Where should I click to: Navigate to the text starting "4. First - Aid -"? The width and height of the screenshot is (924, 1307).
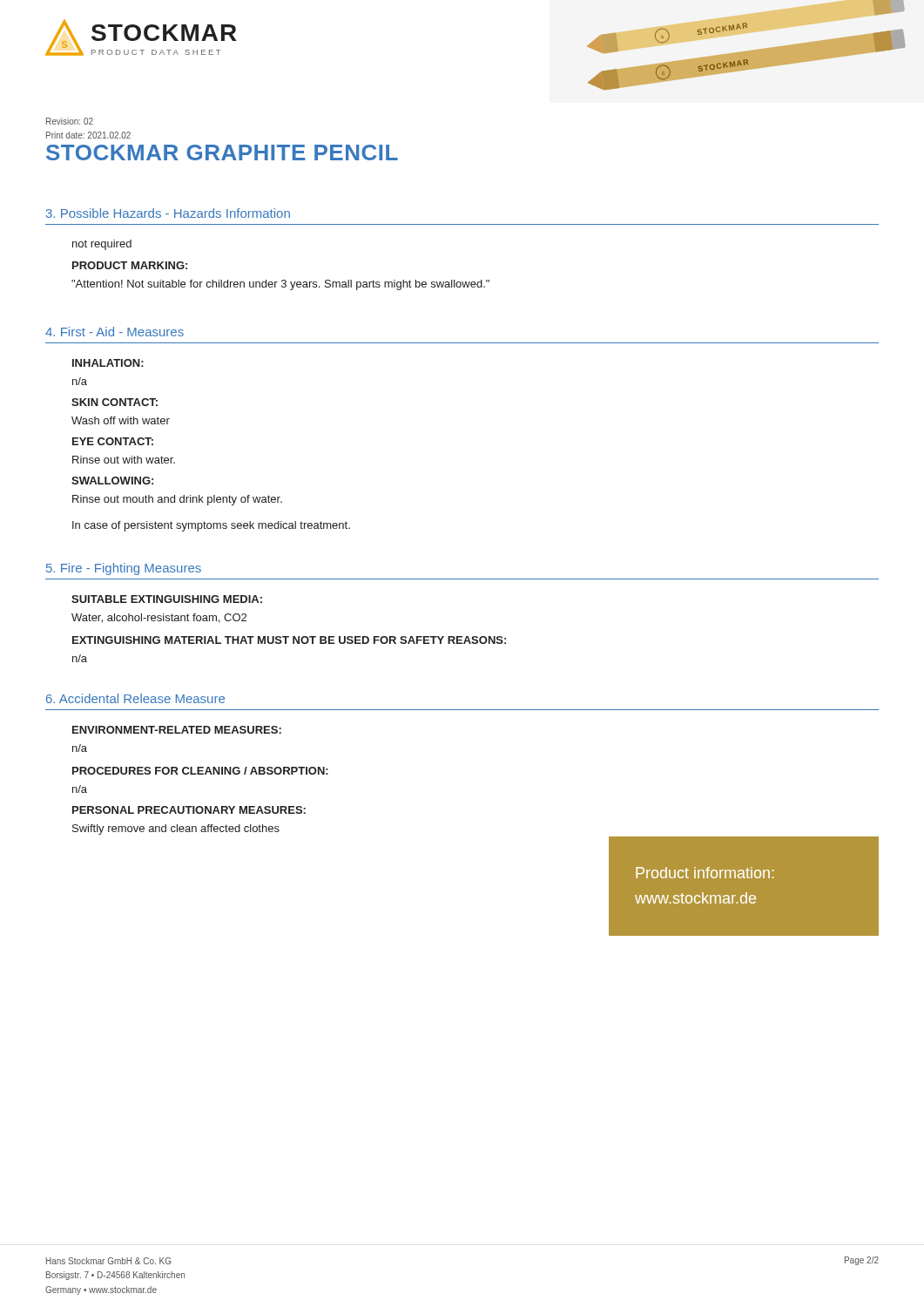462,334
